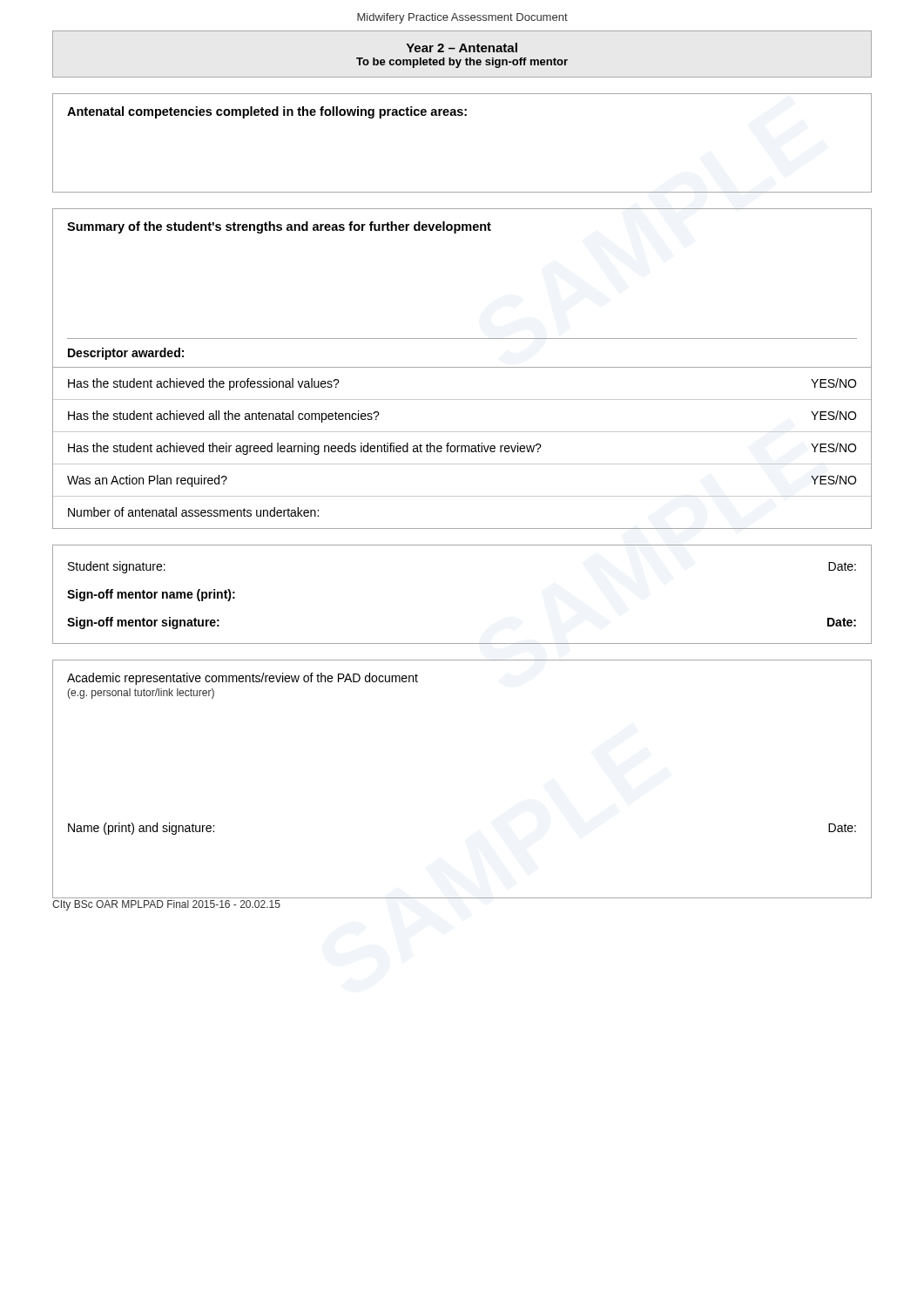The height and width of the screenshot is (1307, 924).
Task: Point to the passage starting "Academic representative comments/review"
Action: 243,679
